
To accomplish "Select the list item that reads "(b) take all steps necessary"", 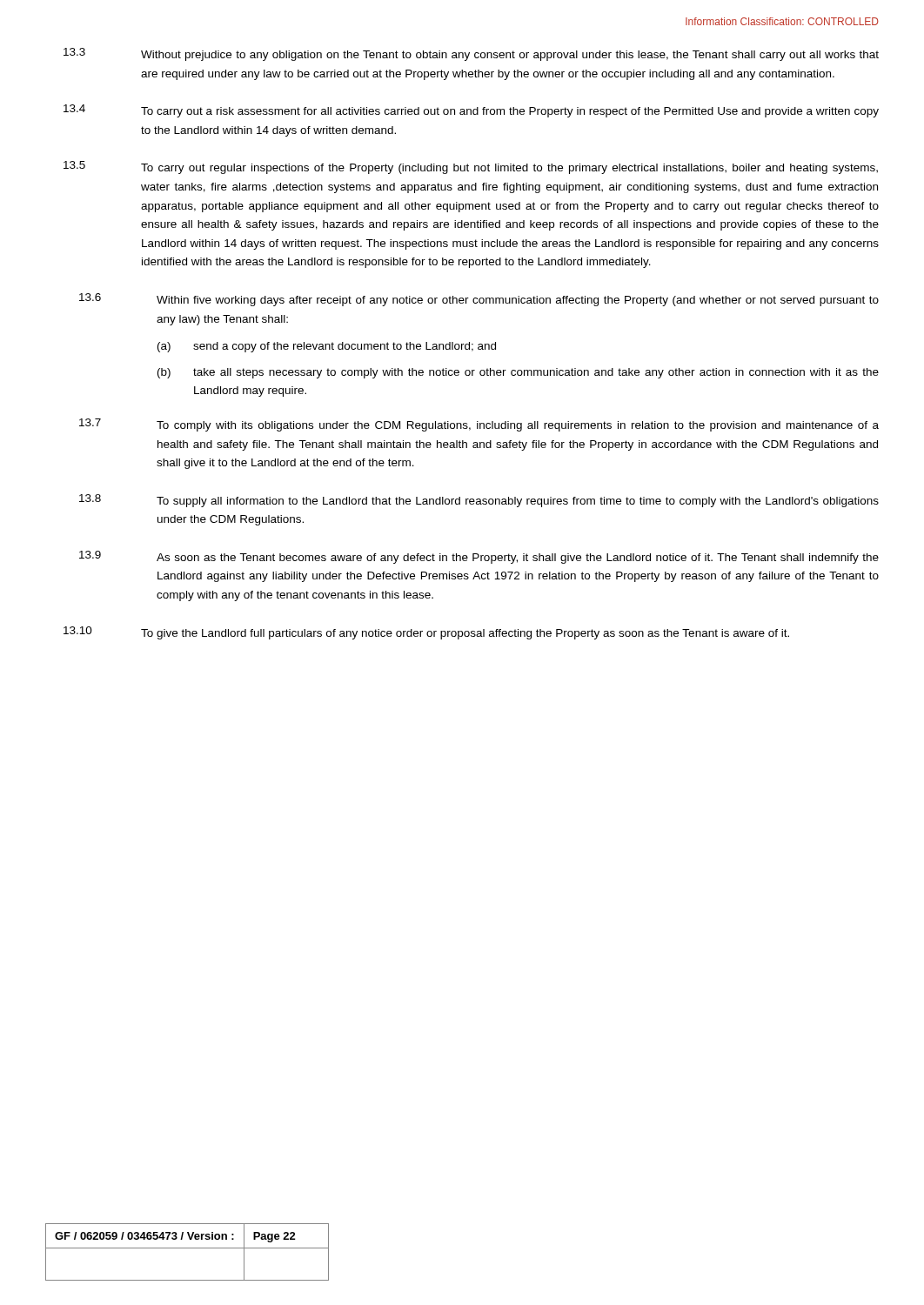I will tap(518, 381).
